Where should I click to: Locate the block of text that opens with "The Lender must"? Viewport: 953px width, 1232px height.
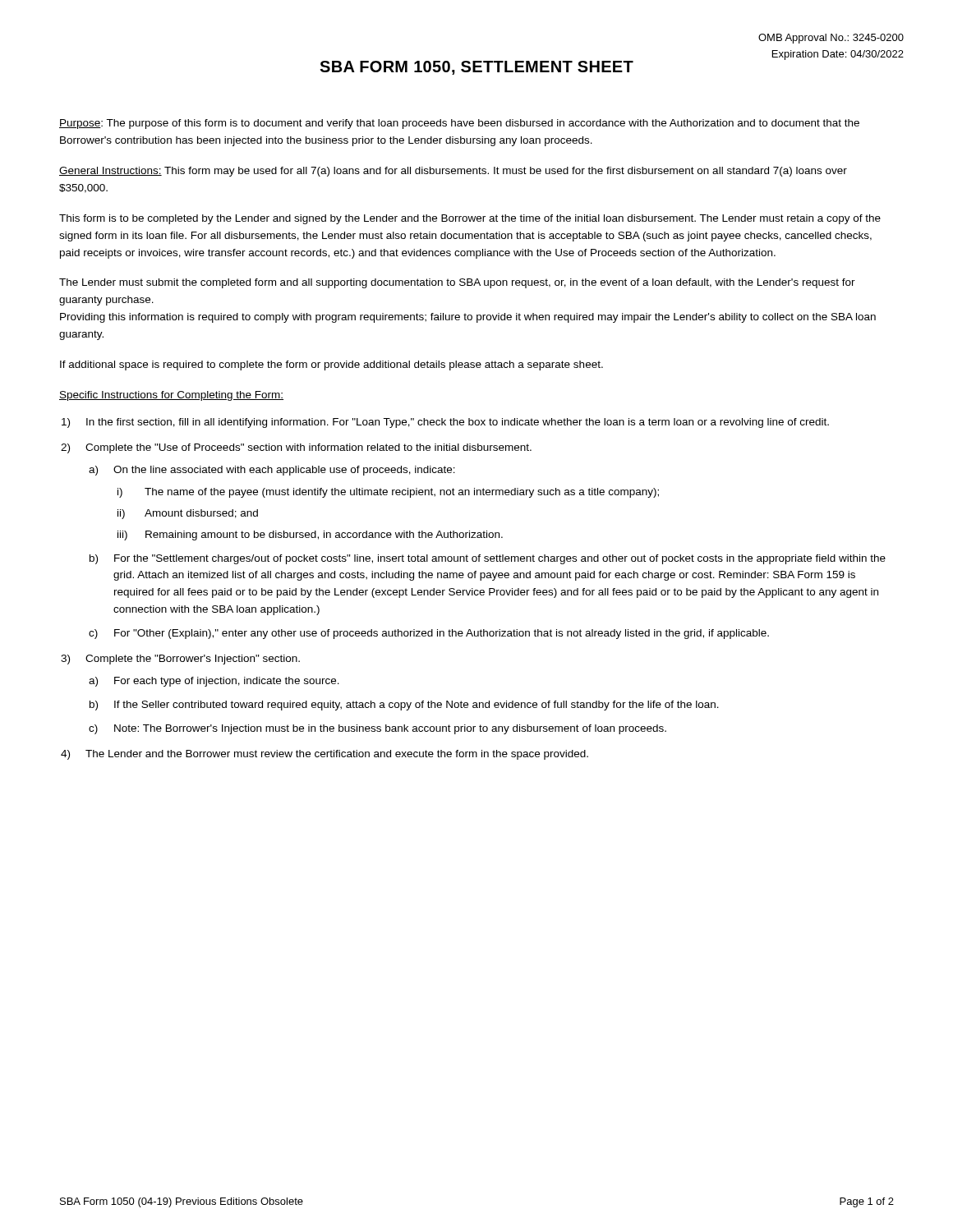pos(468,308)
